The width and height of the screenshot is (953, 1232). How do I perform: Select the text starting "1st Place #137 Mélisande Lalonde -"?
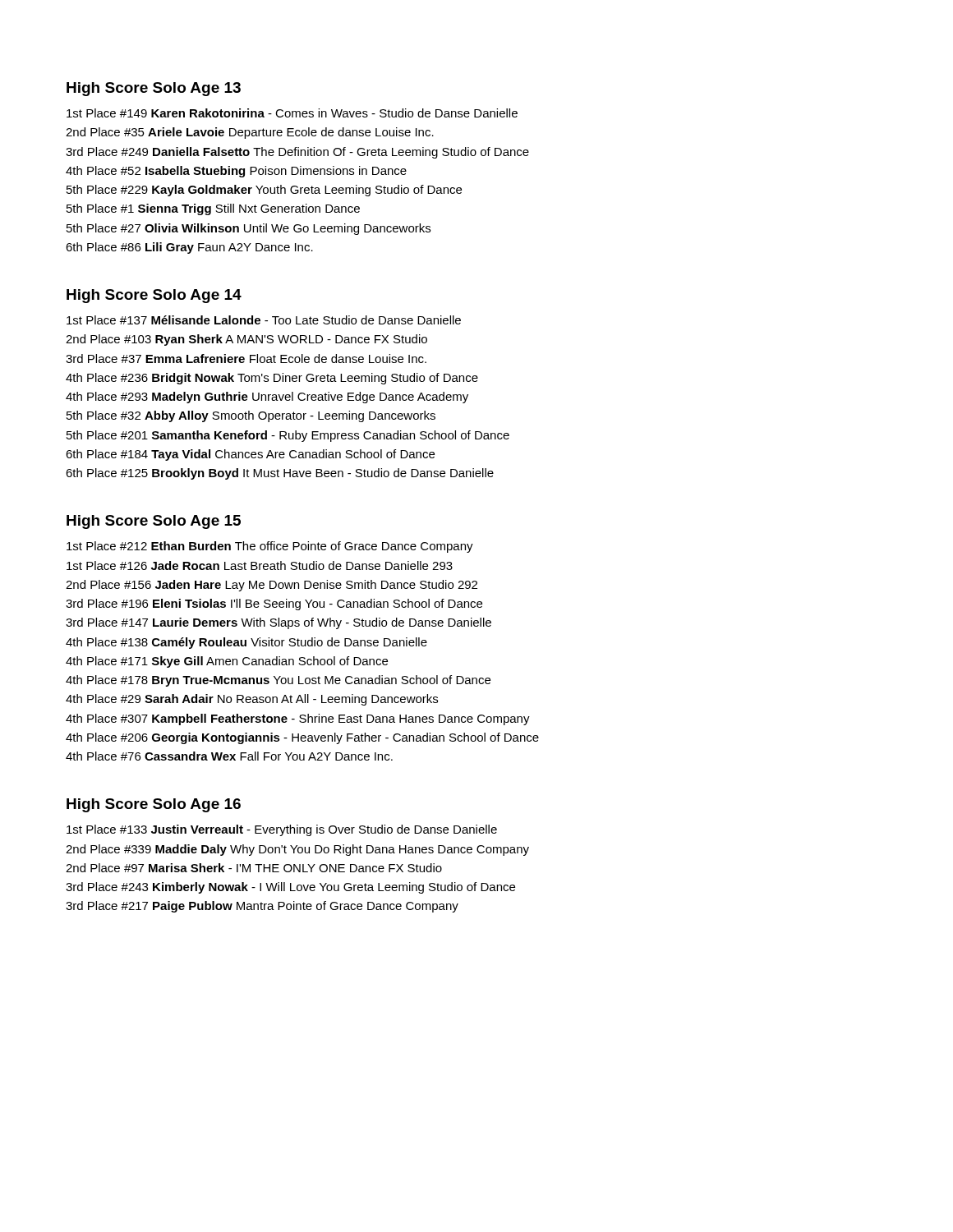click(x=264, y=320)
